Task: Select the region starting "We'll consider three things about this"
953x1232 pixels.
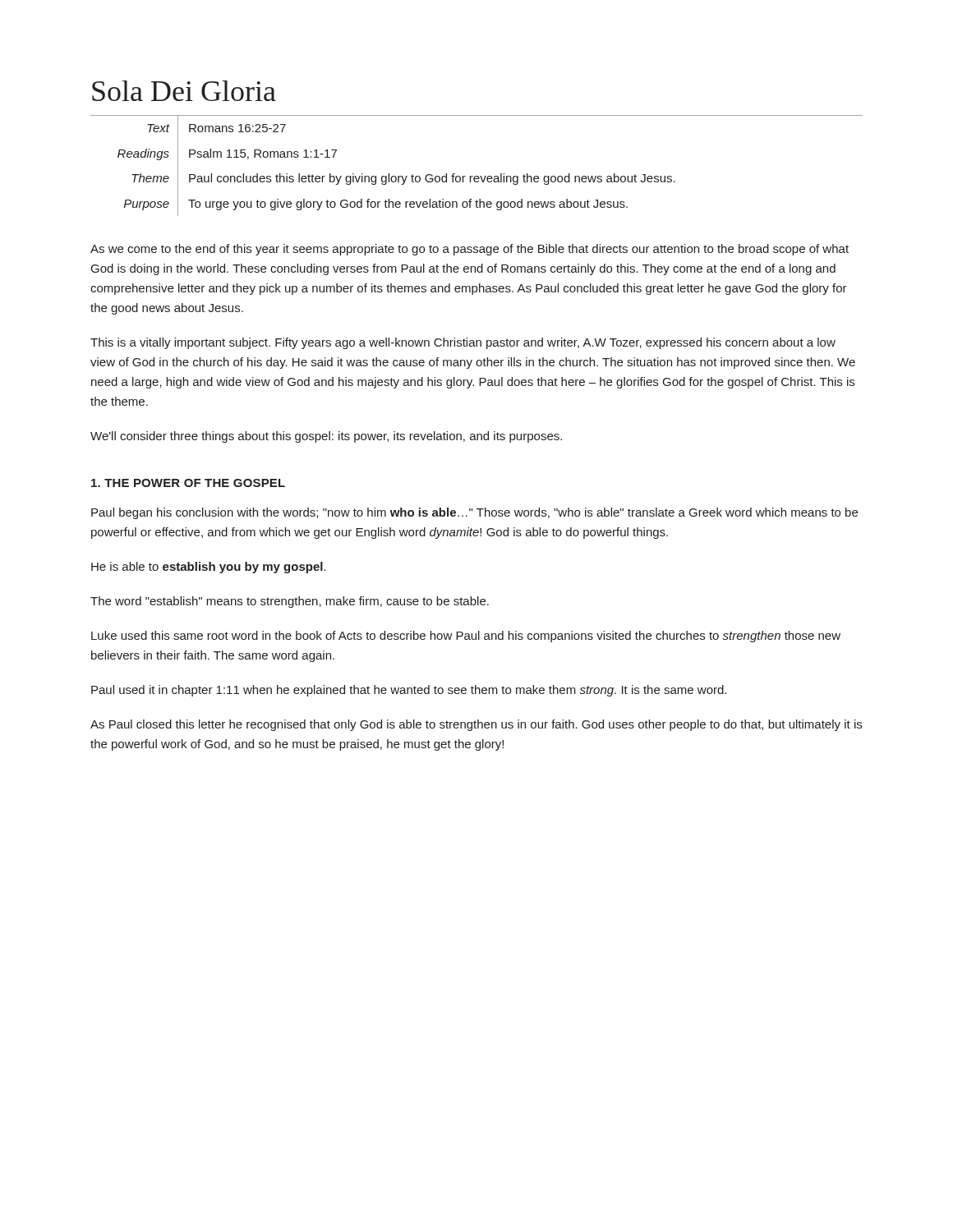Action: (327, 436)
